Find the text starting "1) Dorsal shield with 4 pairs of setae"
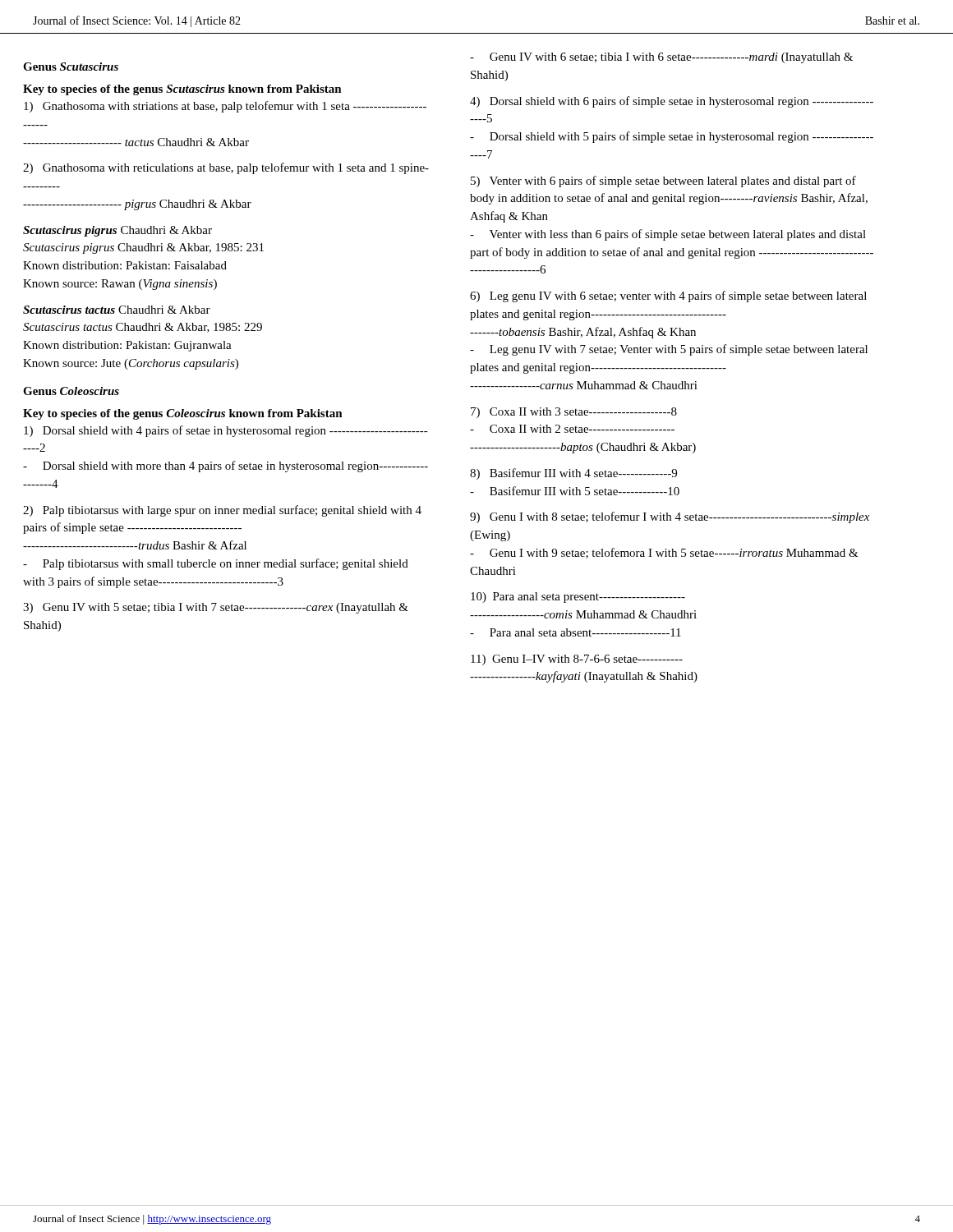The width and height of the screenshot is (953, 1232). click(x=226, y=457)
